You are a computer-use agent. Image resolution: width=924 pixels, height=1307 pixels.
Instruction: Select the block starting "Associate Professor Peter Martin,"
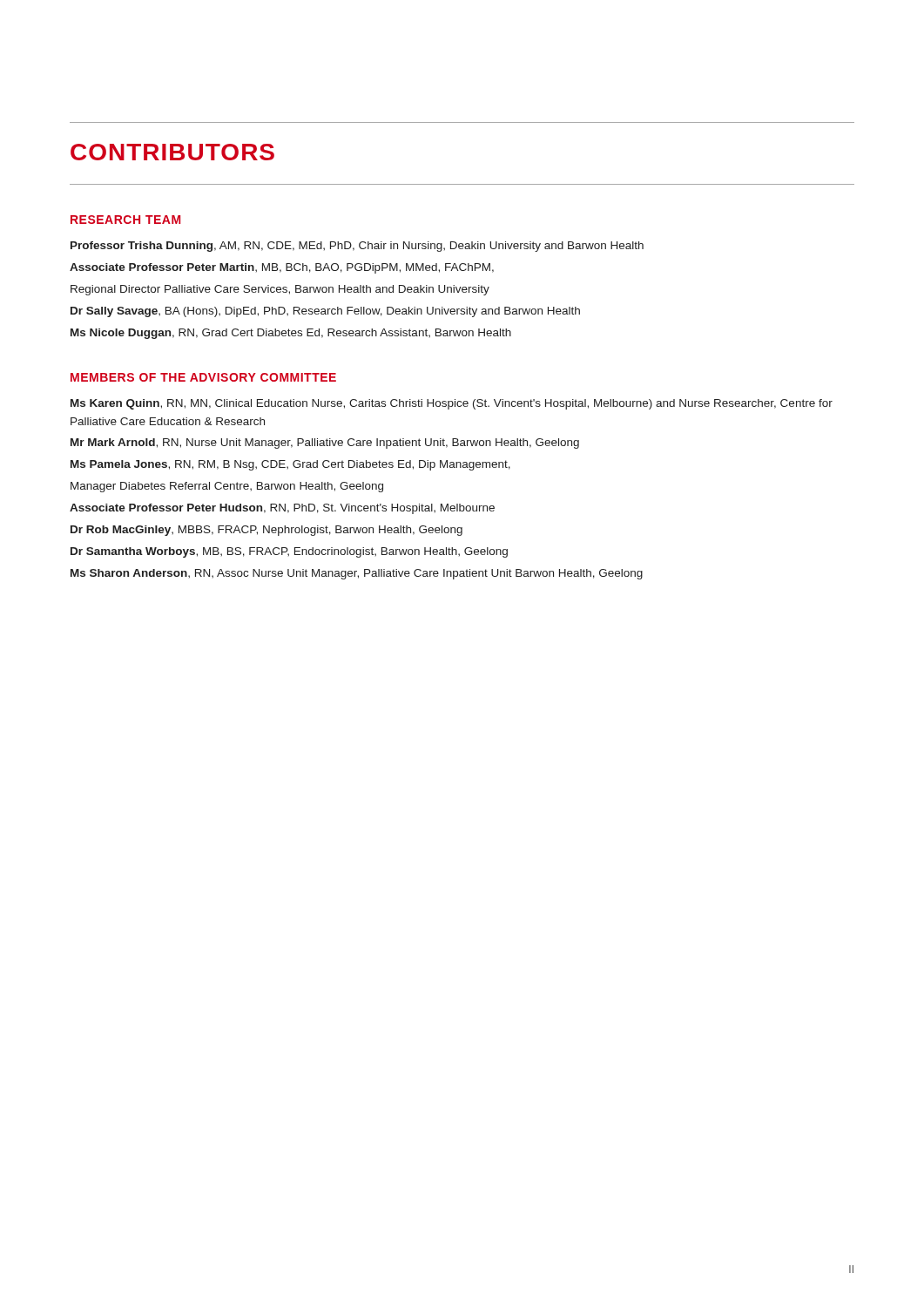pyautogui.click(x=282, y=267)
